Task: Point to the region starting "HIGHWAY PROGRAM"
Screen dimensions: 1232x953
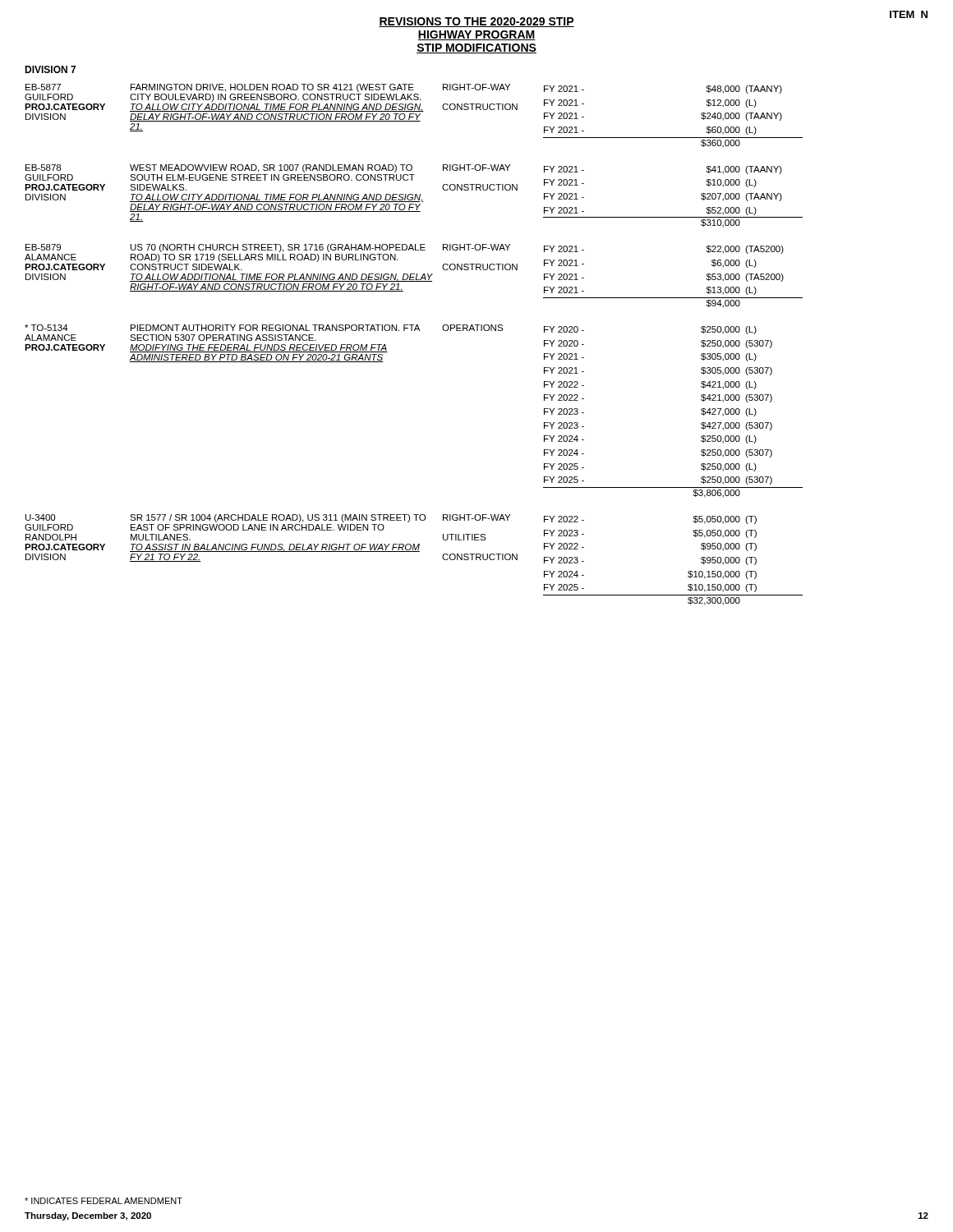Action: click(x=476, y=34)
